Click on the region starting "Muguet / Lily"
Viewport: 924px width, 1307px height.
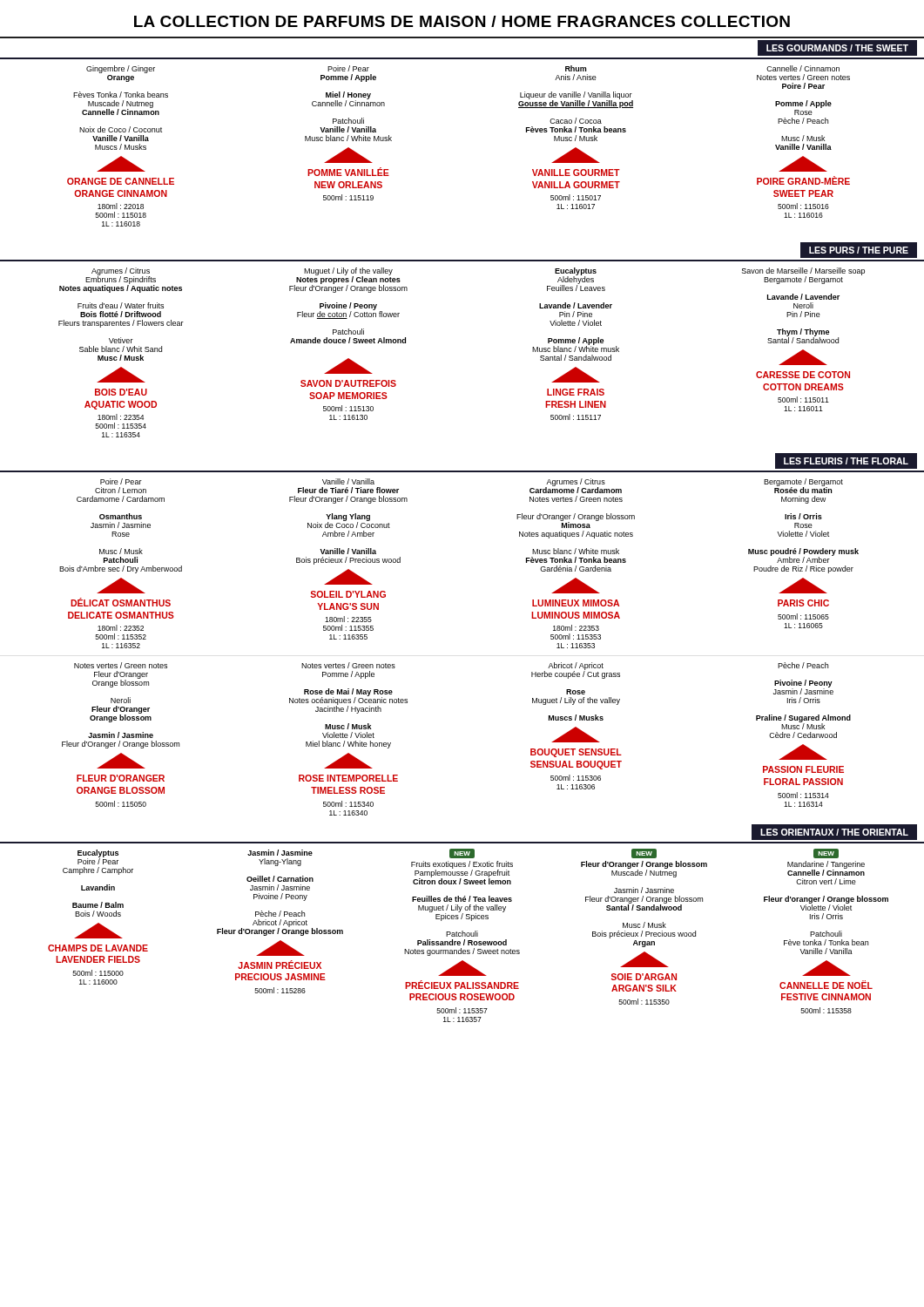[348, 344]
